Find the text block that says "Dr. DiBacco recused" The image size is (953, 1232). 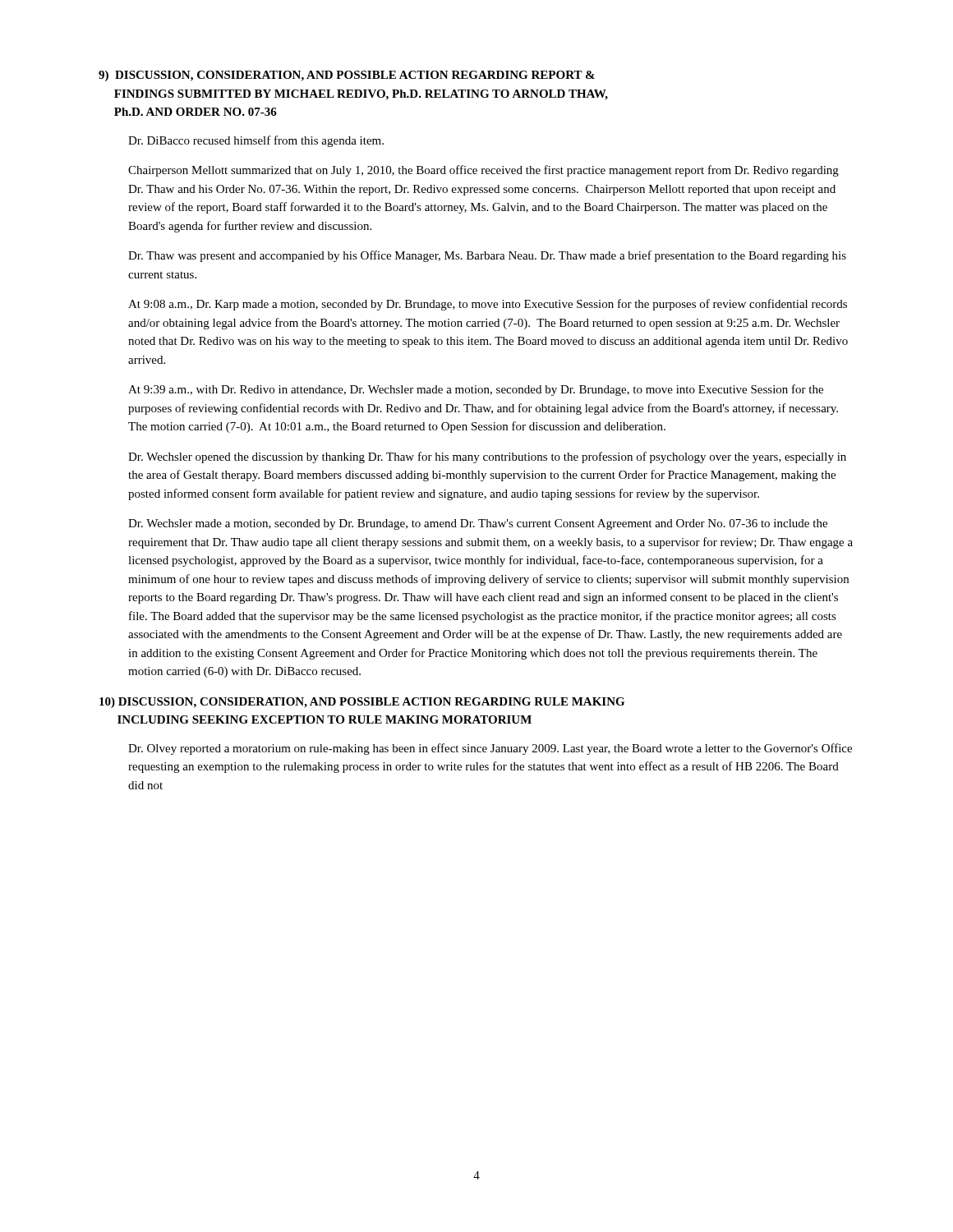point(256,140)
